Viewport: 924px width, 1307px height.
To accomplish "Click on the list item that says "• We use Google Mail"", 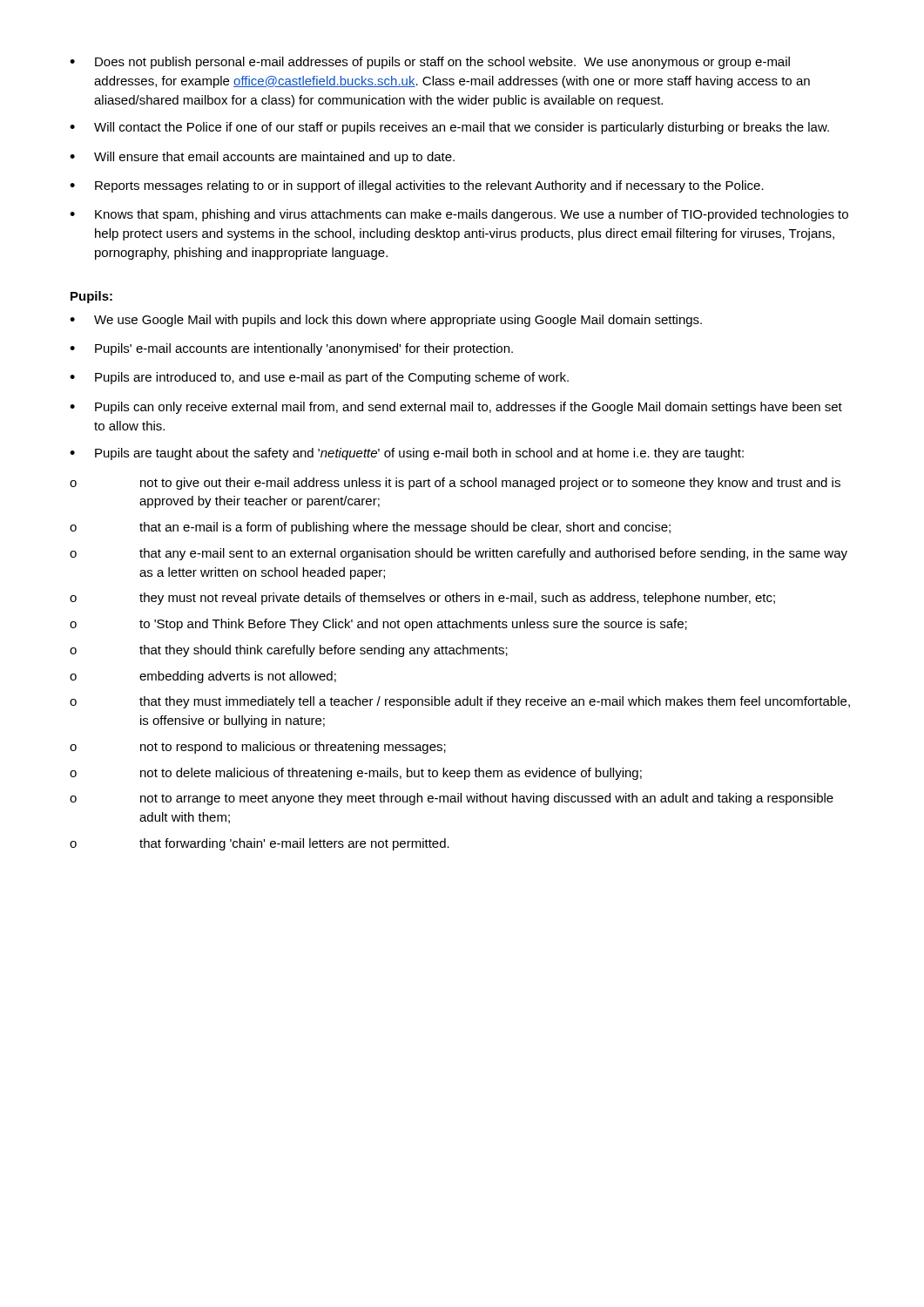I will click(x=462, y=320).
